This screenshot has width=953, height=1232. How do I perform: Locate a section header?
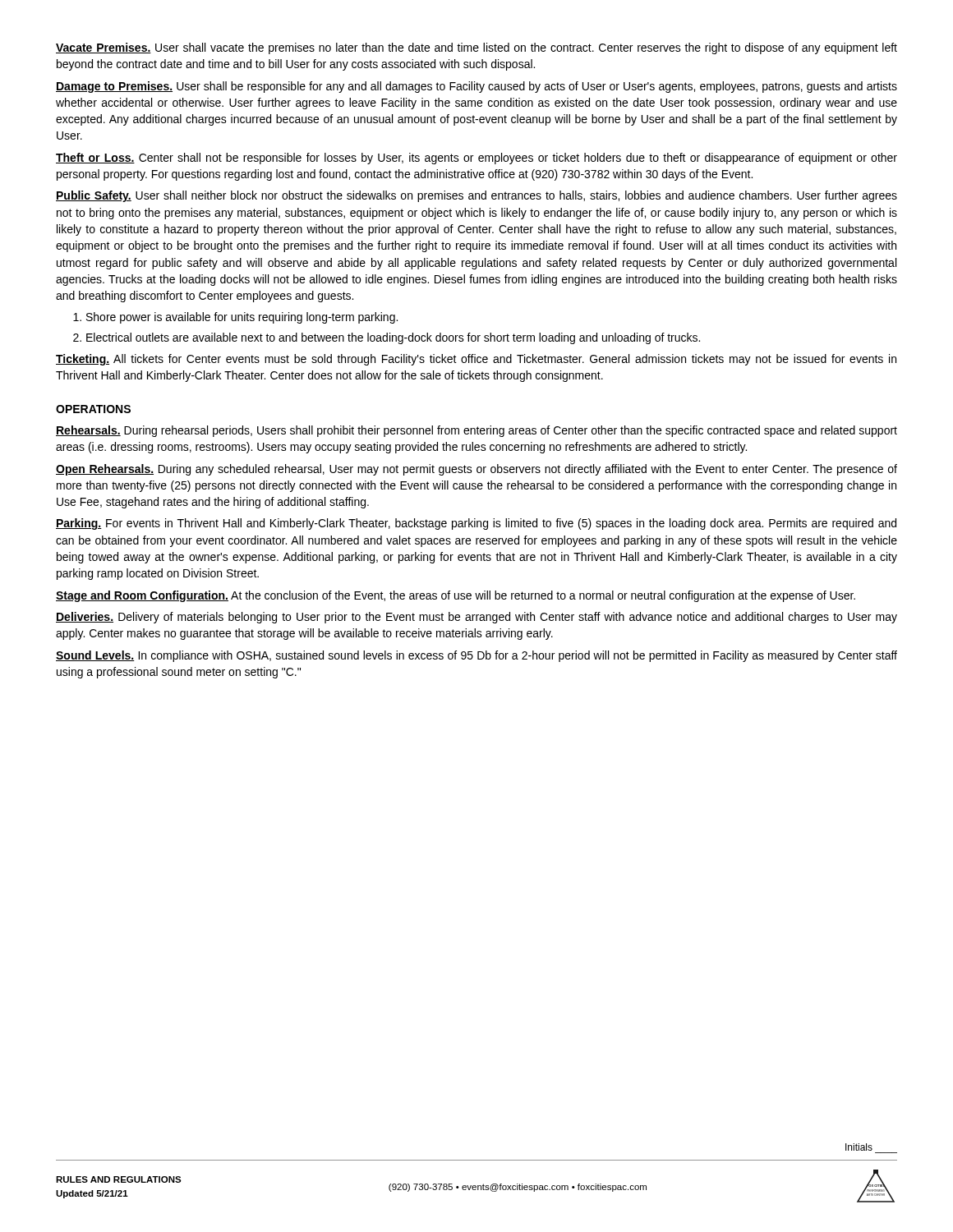pos(476,409)
